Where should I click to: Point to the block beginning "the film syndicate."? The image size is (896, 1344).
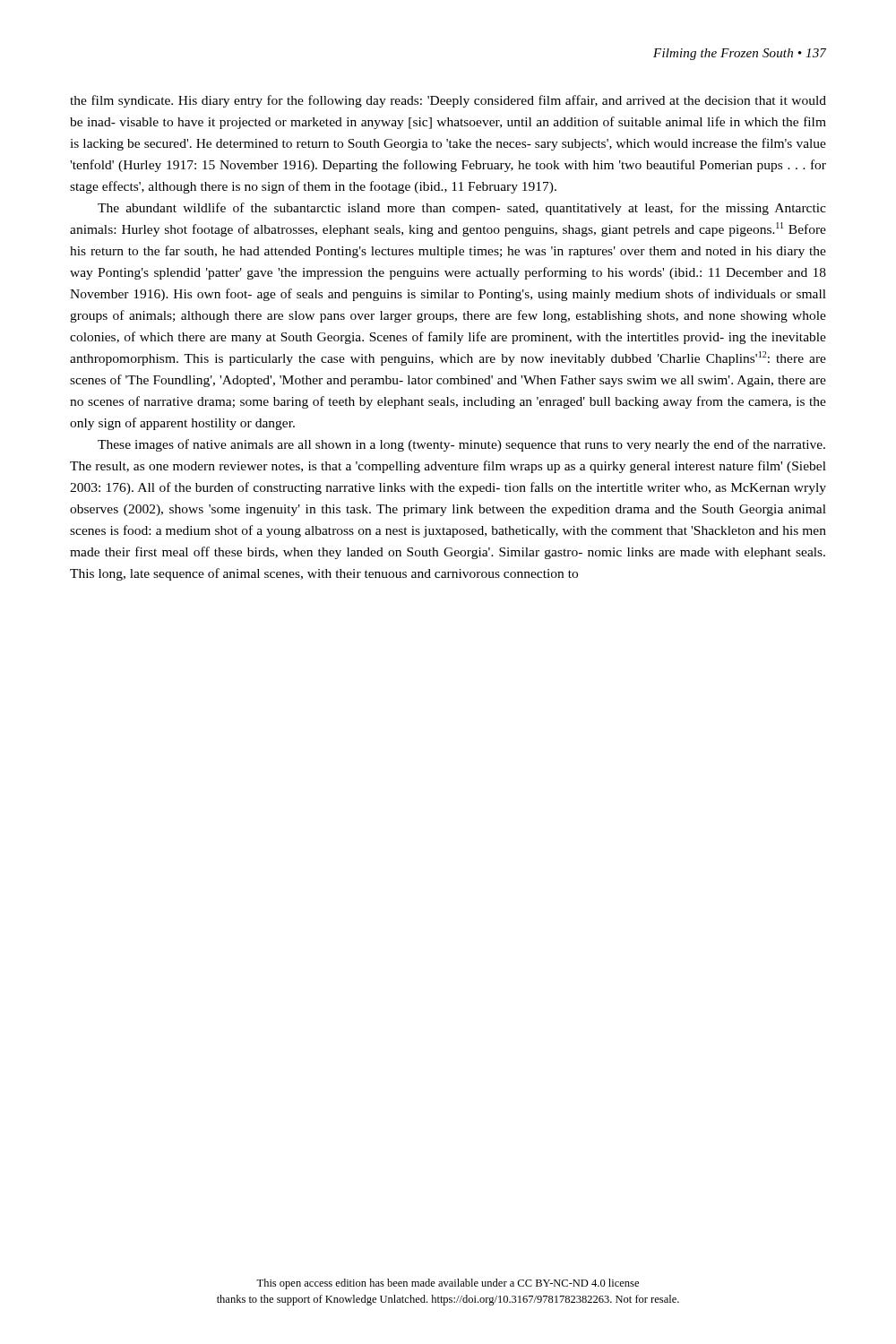coord(448,143)
